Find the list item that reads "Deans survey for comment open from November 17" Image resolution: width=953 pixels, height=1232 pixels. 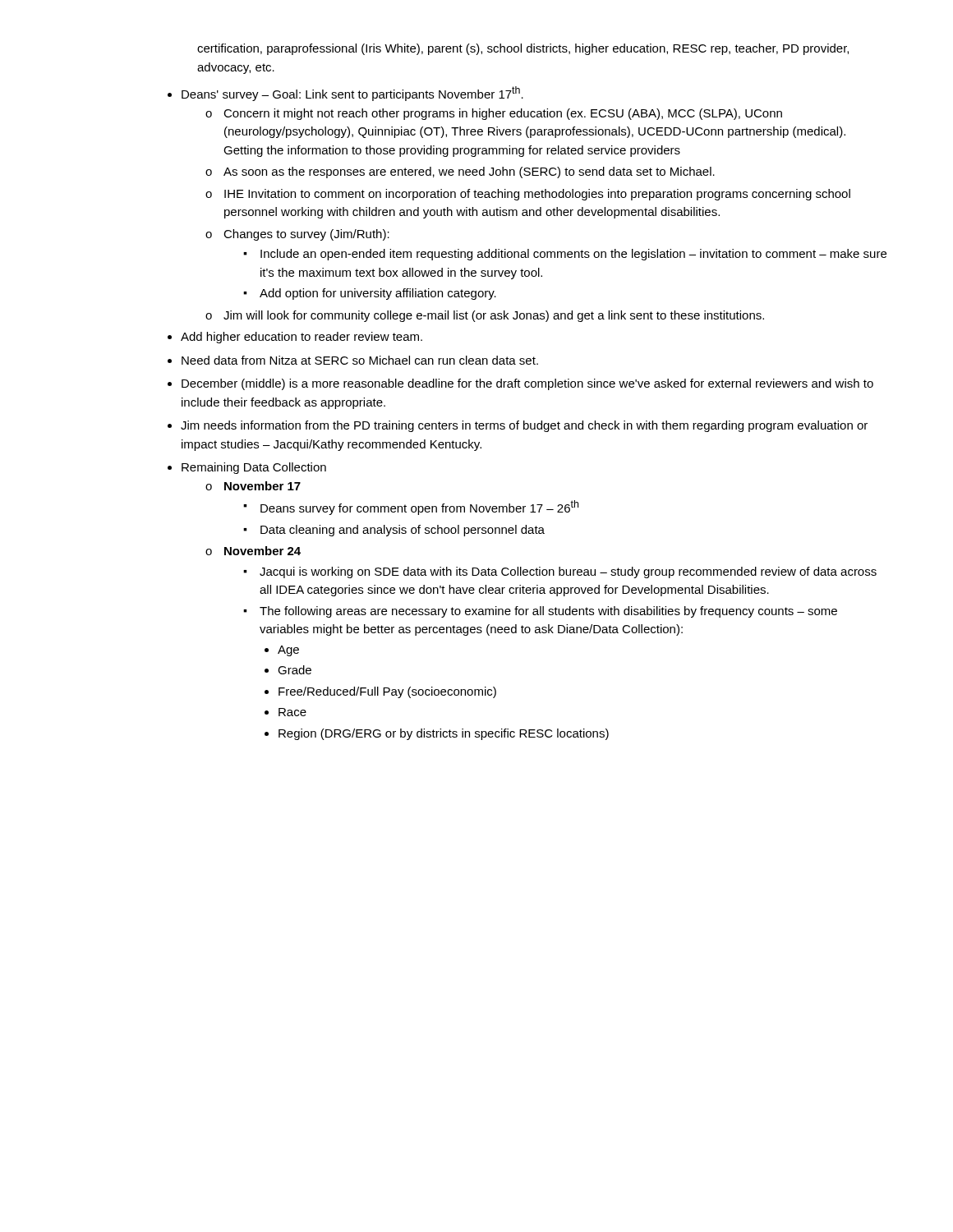coord(419,507)
